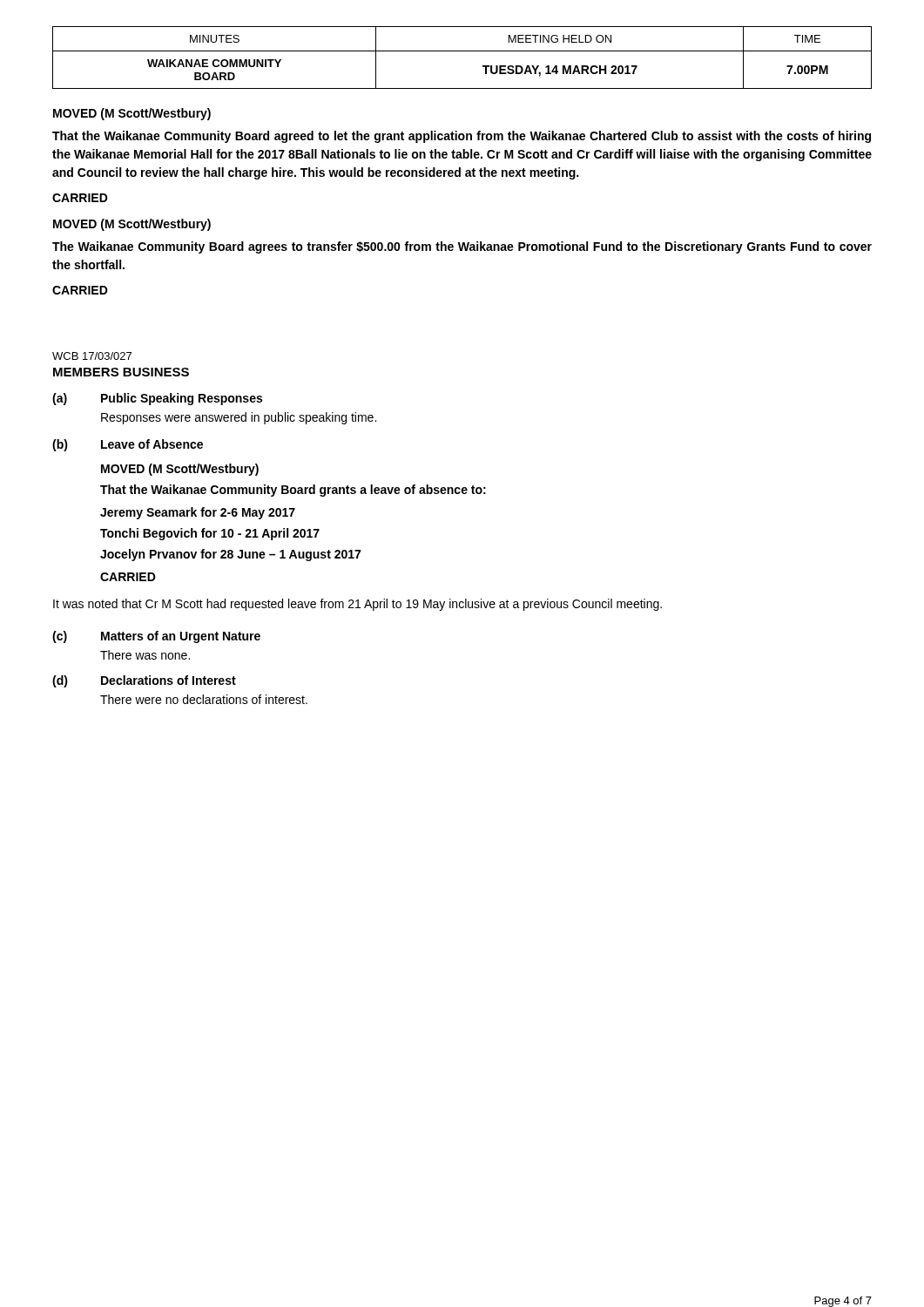Image resolution: width=924 pixels, height=1307 pixels.
Task: Navigate to the text block starting "Jocelyn Prvanov for 28 June – 1"
Action: 231,554
